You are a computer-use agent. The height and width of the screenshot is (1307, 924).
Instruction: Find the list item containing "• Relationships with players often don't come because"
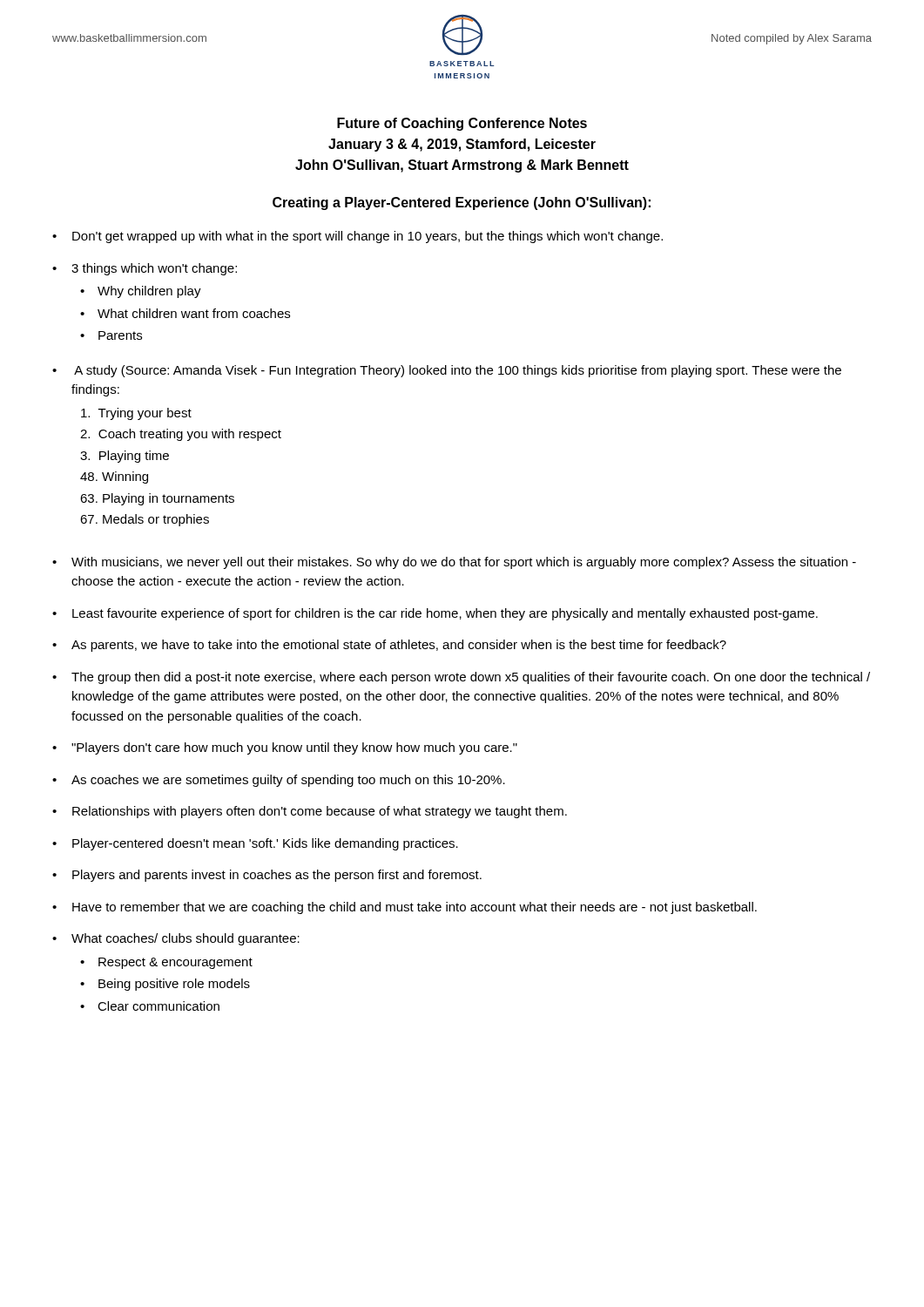(462, 811)
